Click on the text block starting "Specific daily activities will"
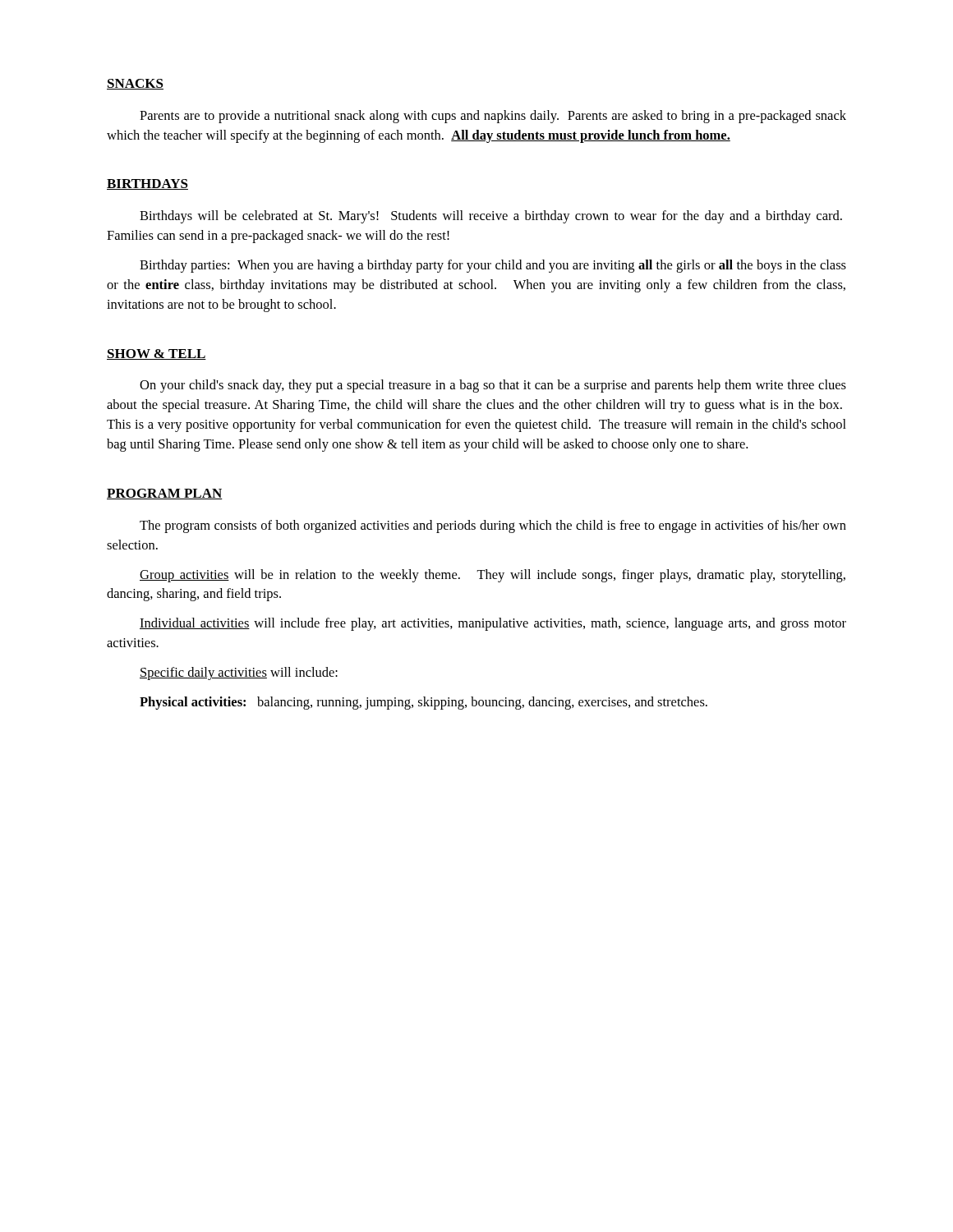The image size is (953, 1232). point(239,672)
